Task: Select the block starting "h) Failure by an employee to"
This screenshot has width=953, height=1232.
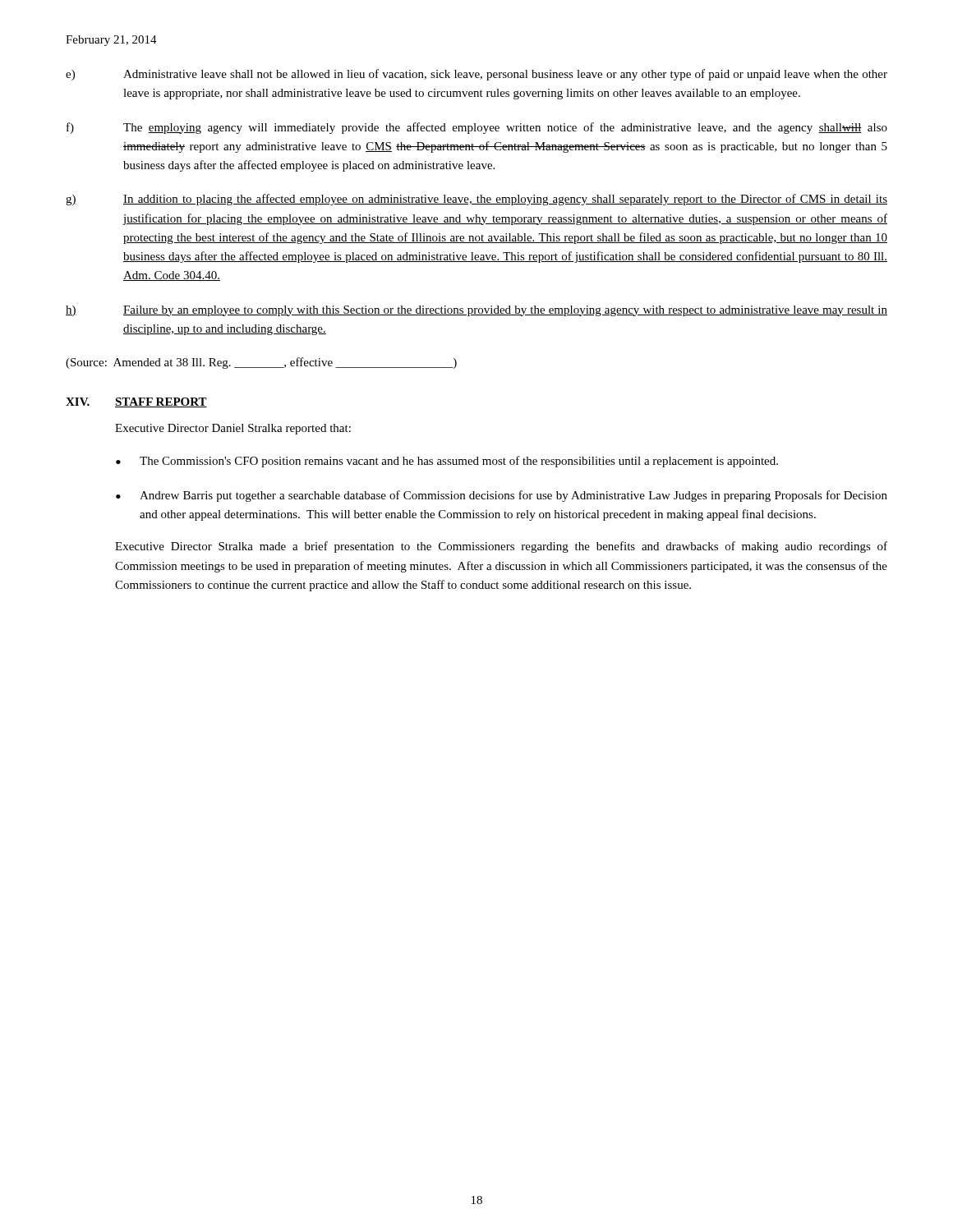Action: 476,319
